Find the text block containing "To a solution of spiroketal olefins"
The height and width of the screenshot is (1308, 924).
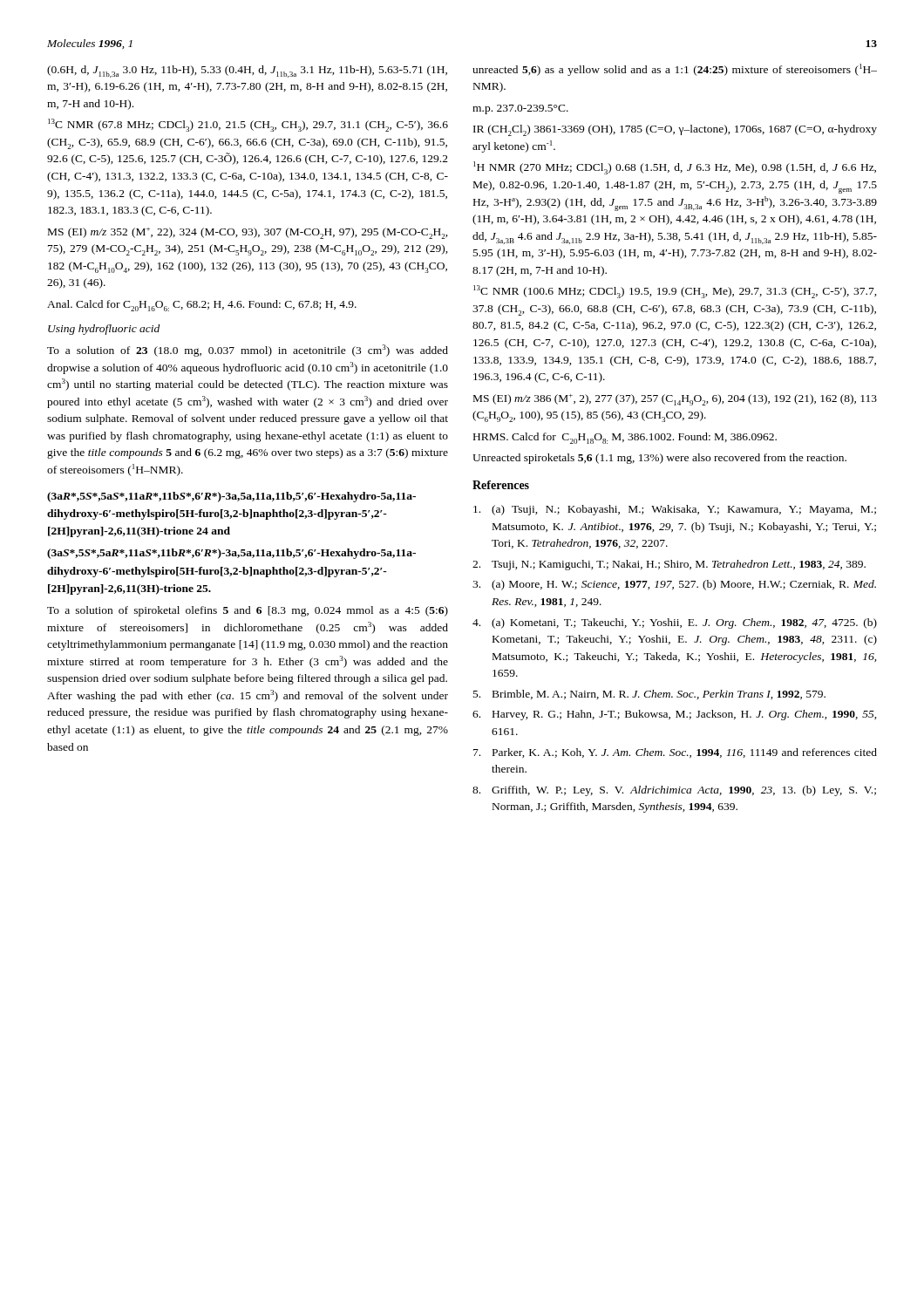tap(248, 678)
